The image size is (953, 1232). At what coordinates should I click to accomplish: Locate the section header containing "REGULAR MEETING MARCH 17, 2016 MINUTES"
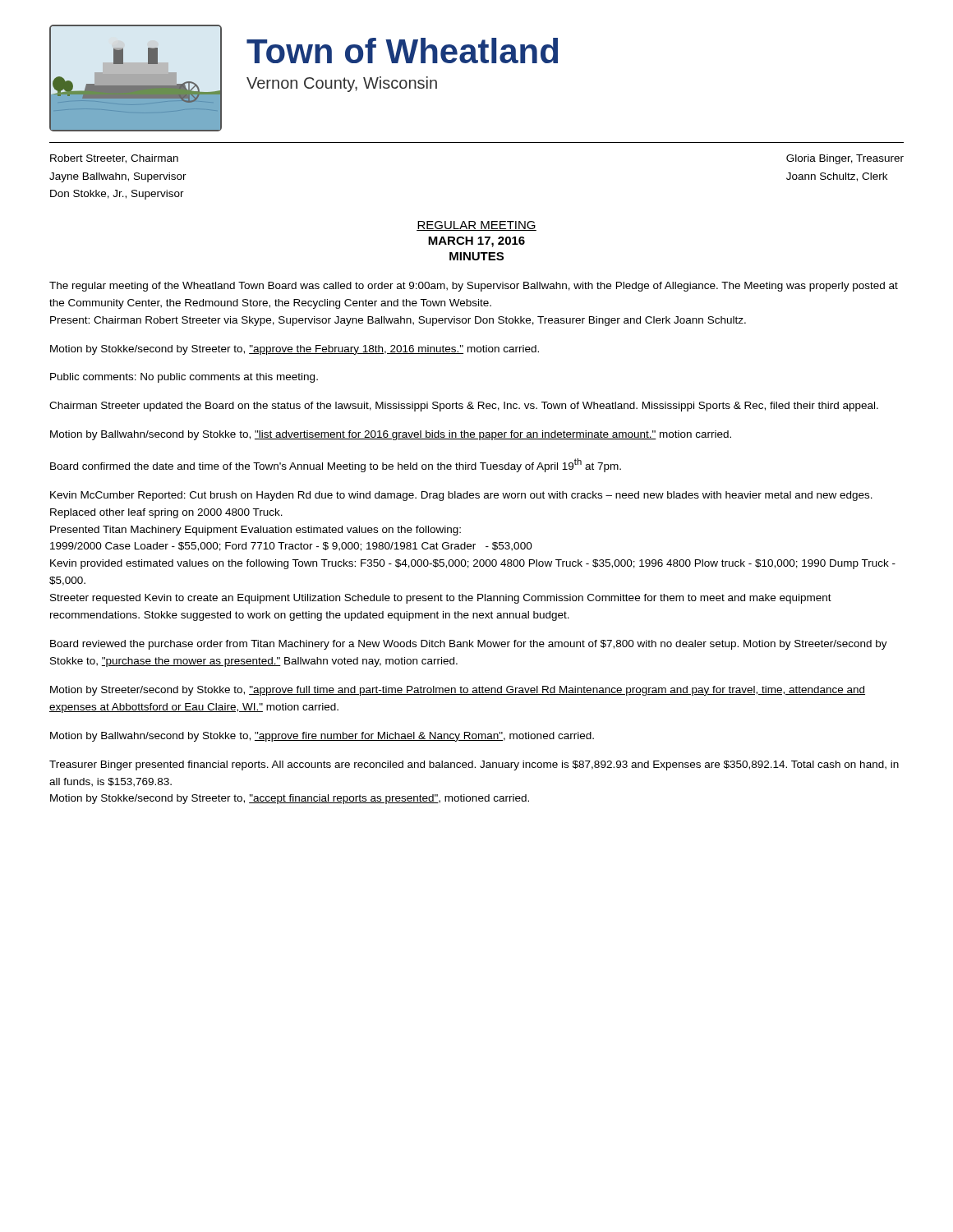[x=476, y=240]
